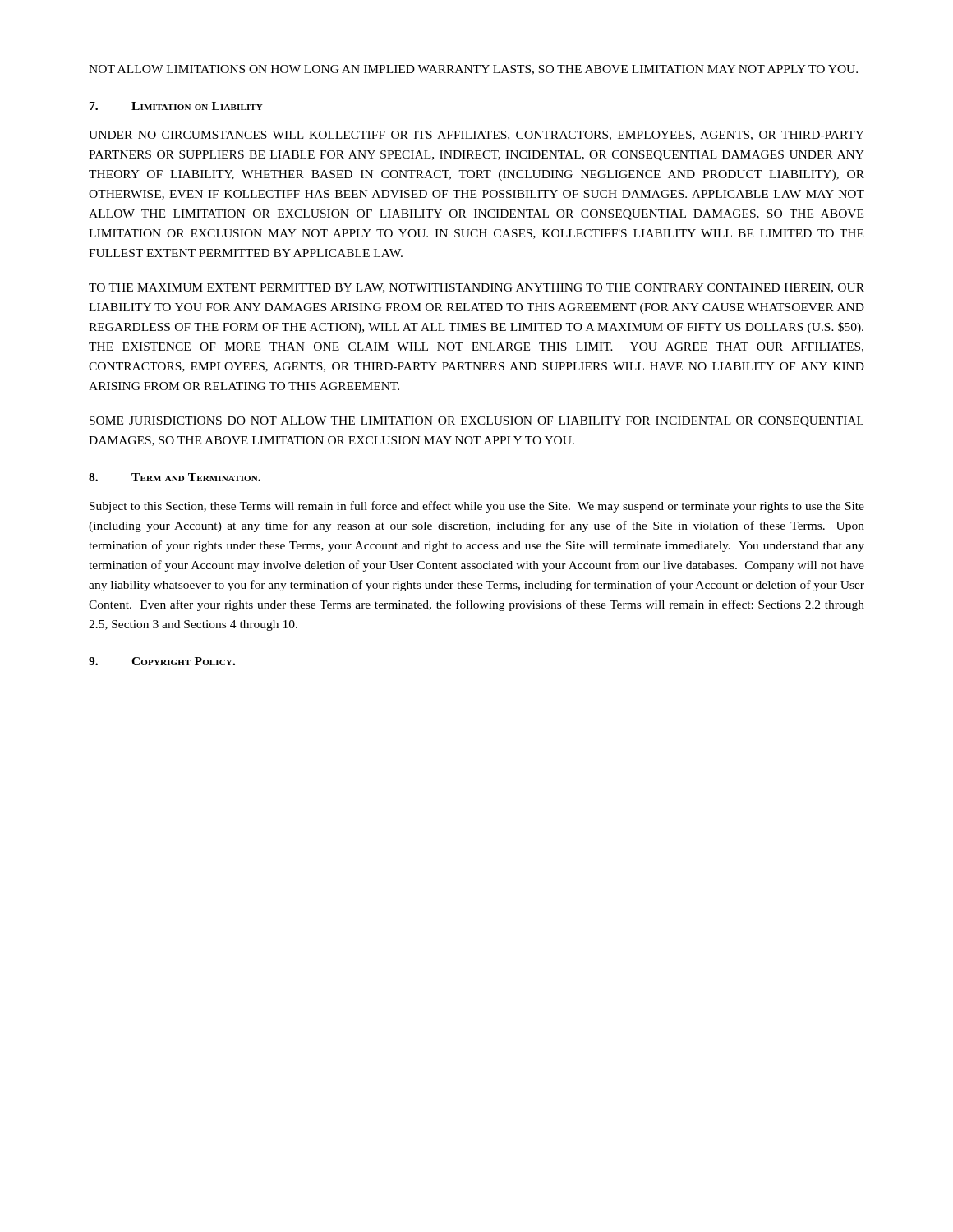Click on the text block that reads "UNDER NO CIRCUMSTANCES WILL KOLLECTIFF"

point(476,193)
